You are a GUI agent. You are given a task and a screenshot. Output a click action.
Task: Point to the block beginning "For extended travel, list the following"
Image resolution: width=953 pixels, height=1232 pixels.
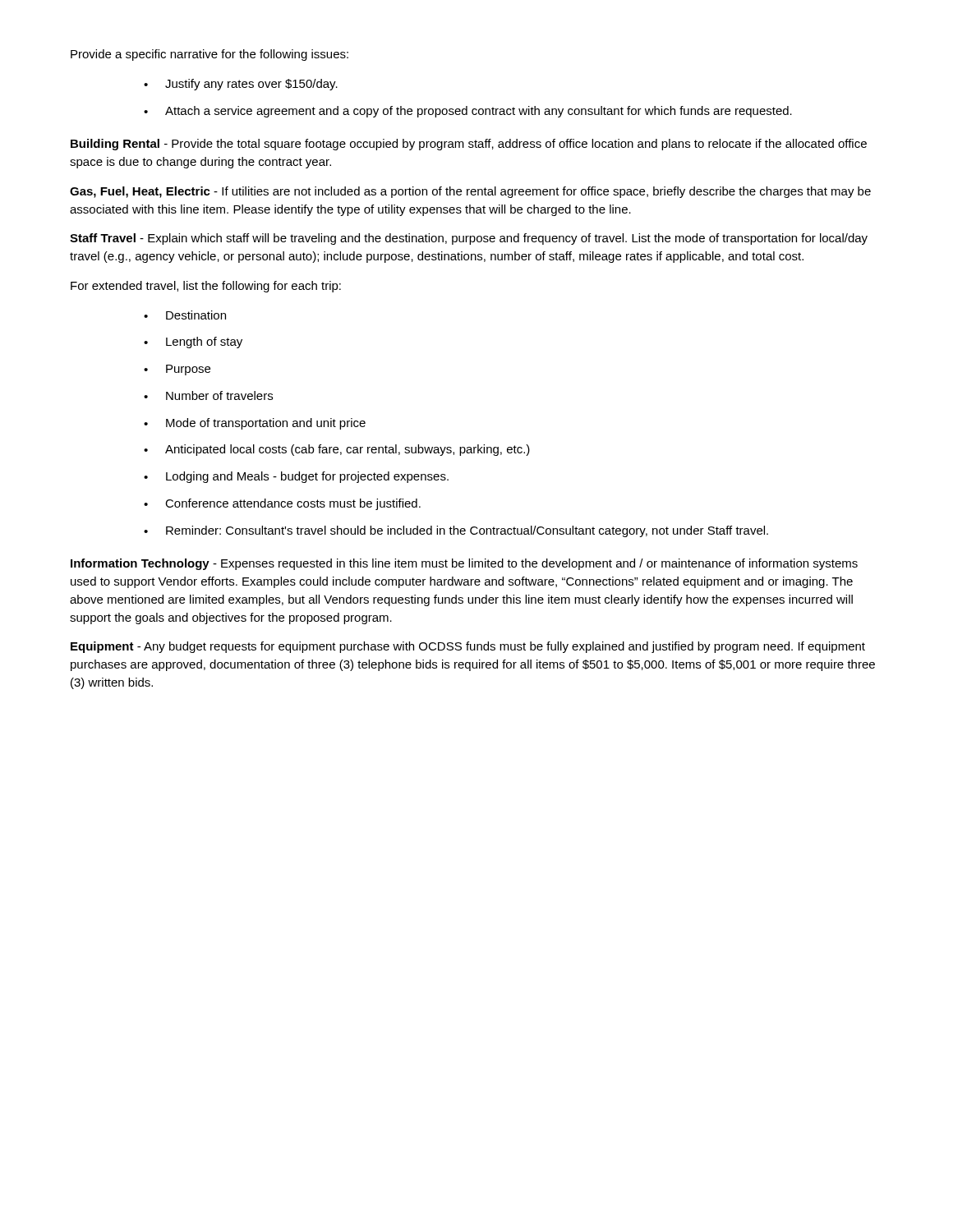(206, 285)
